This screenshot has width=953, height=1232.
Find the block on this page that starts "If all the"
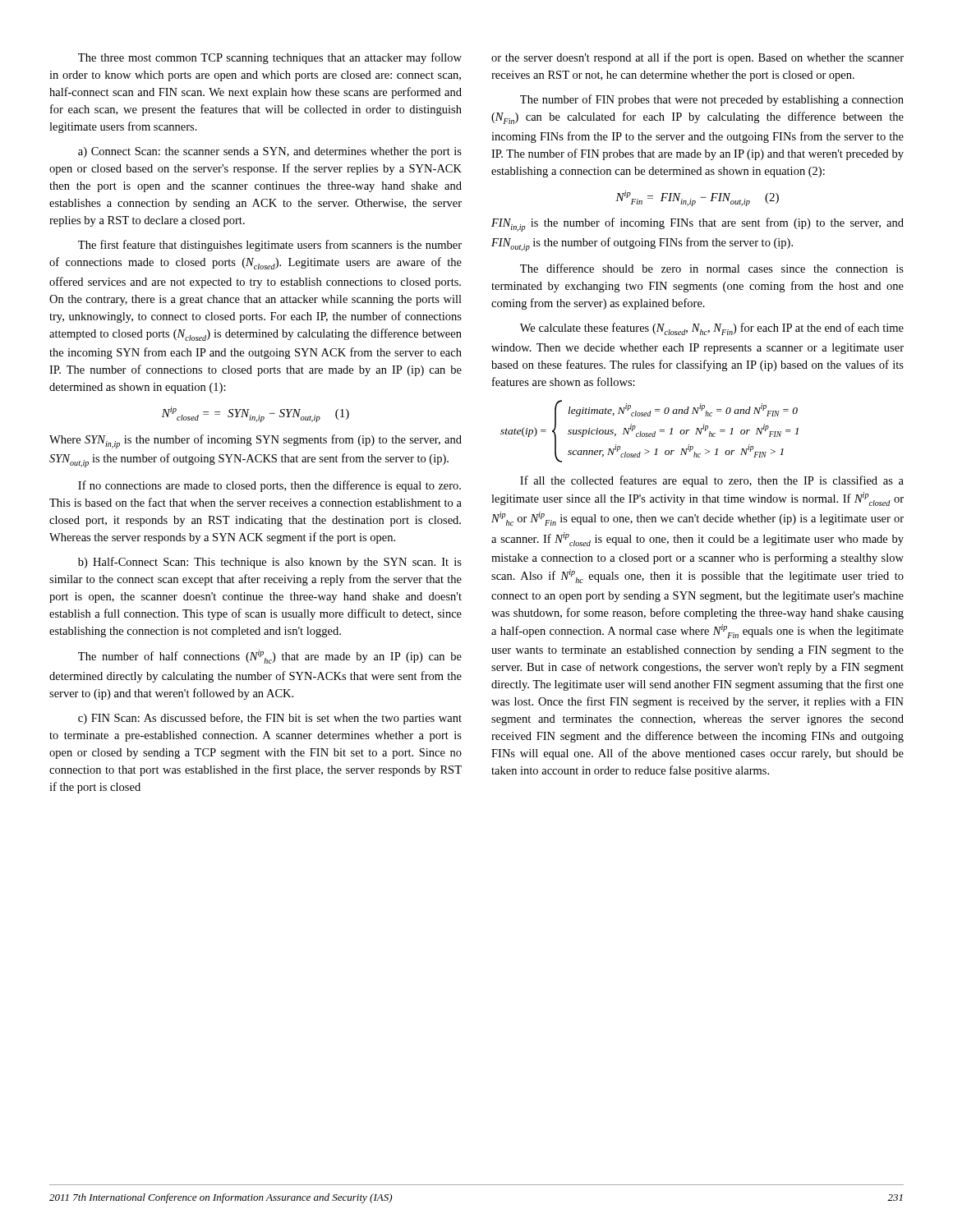point(698,626)
